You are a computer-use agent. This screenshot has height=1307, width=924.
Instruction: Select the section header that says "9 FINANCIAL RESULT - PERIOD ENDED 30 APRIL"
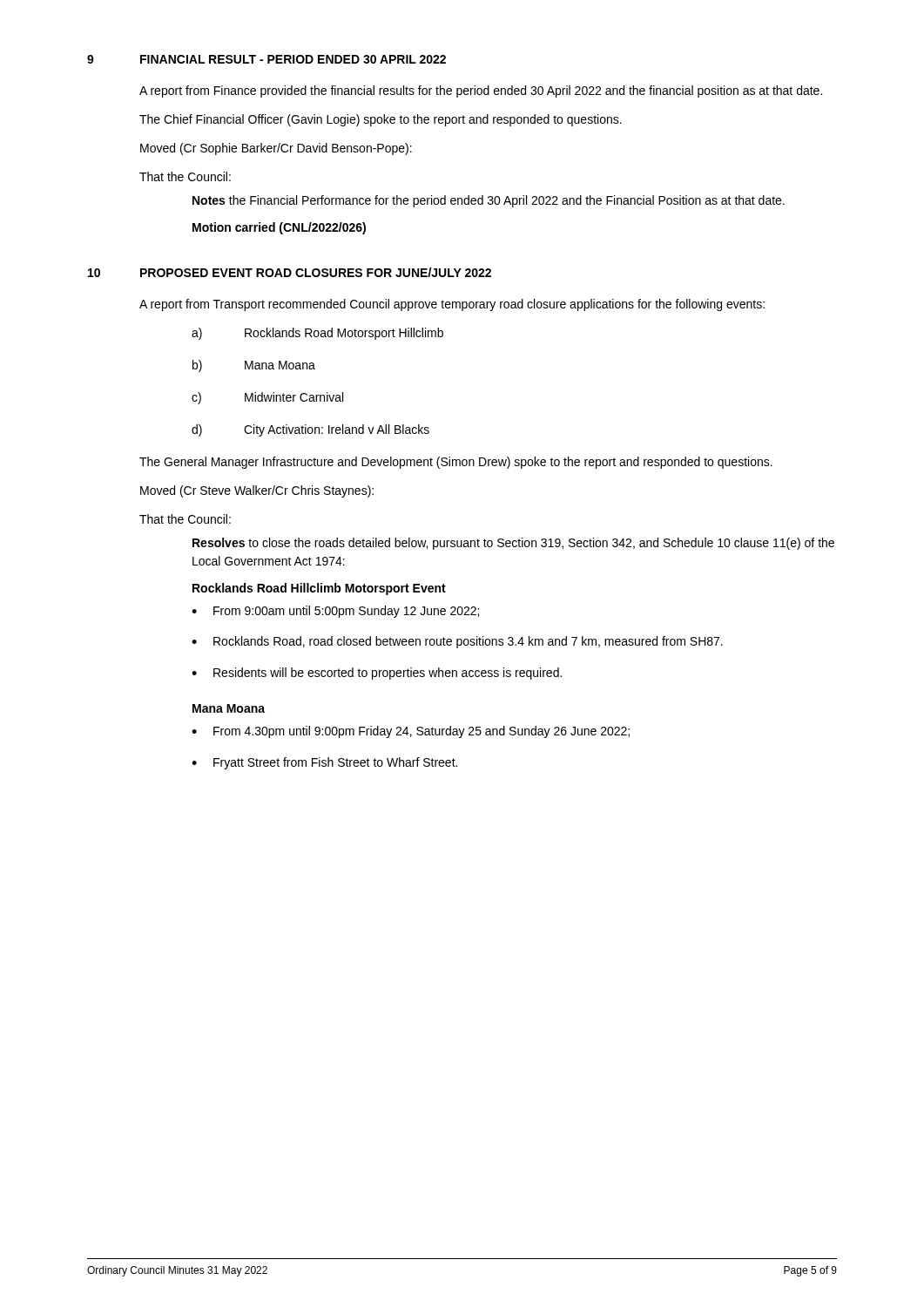tap(267, 59)
